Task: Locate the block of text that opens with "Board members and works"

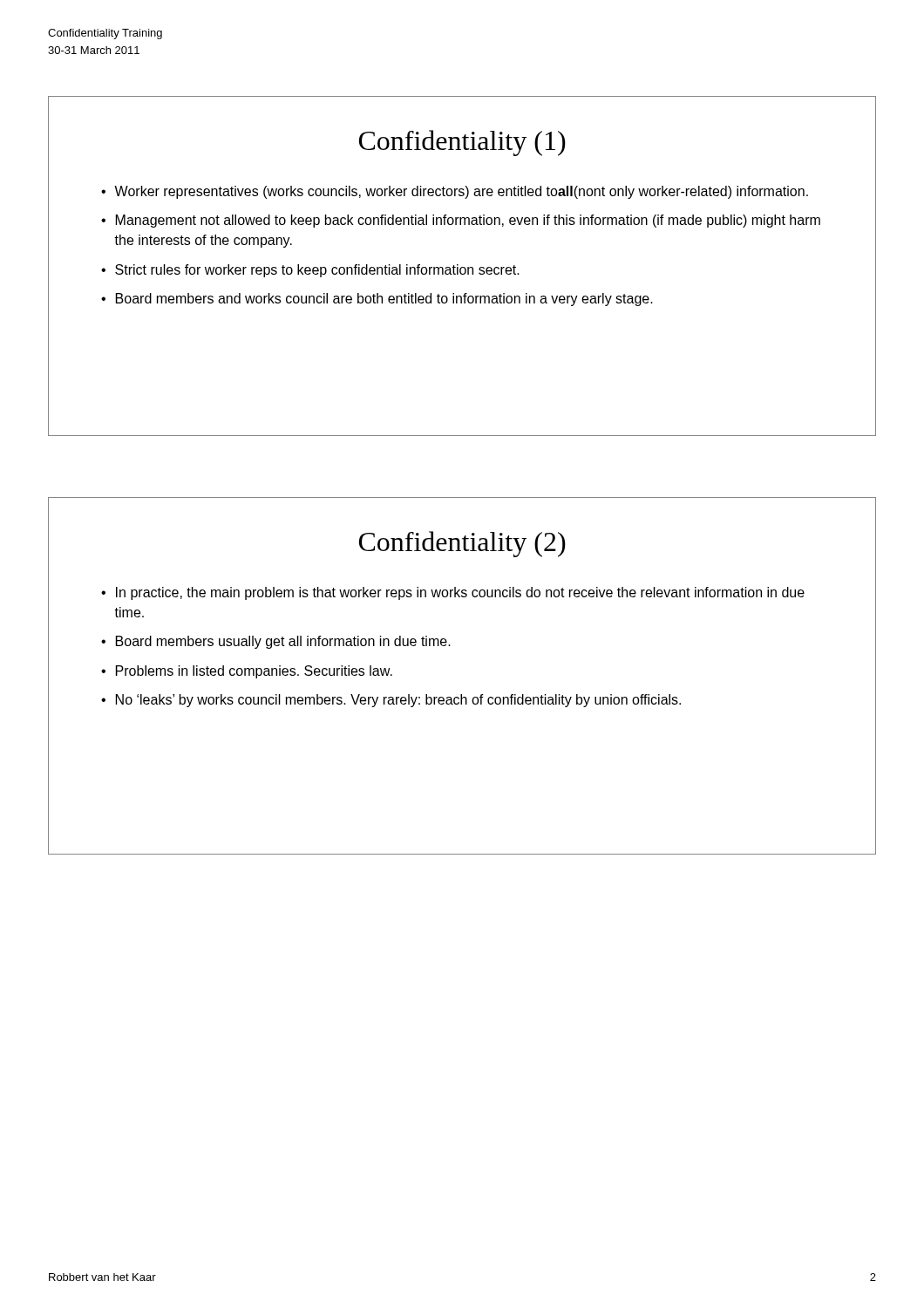Action: [x=384, y=298]
